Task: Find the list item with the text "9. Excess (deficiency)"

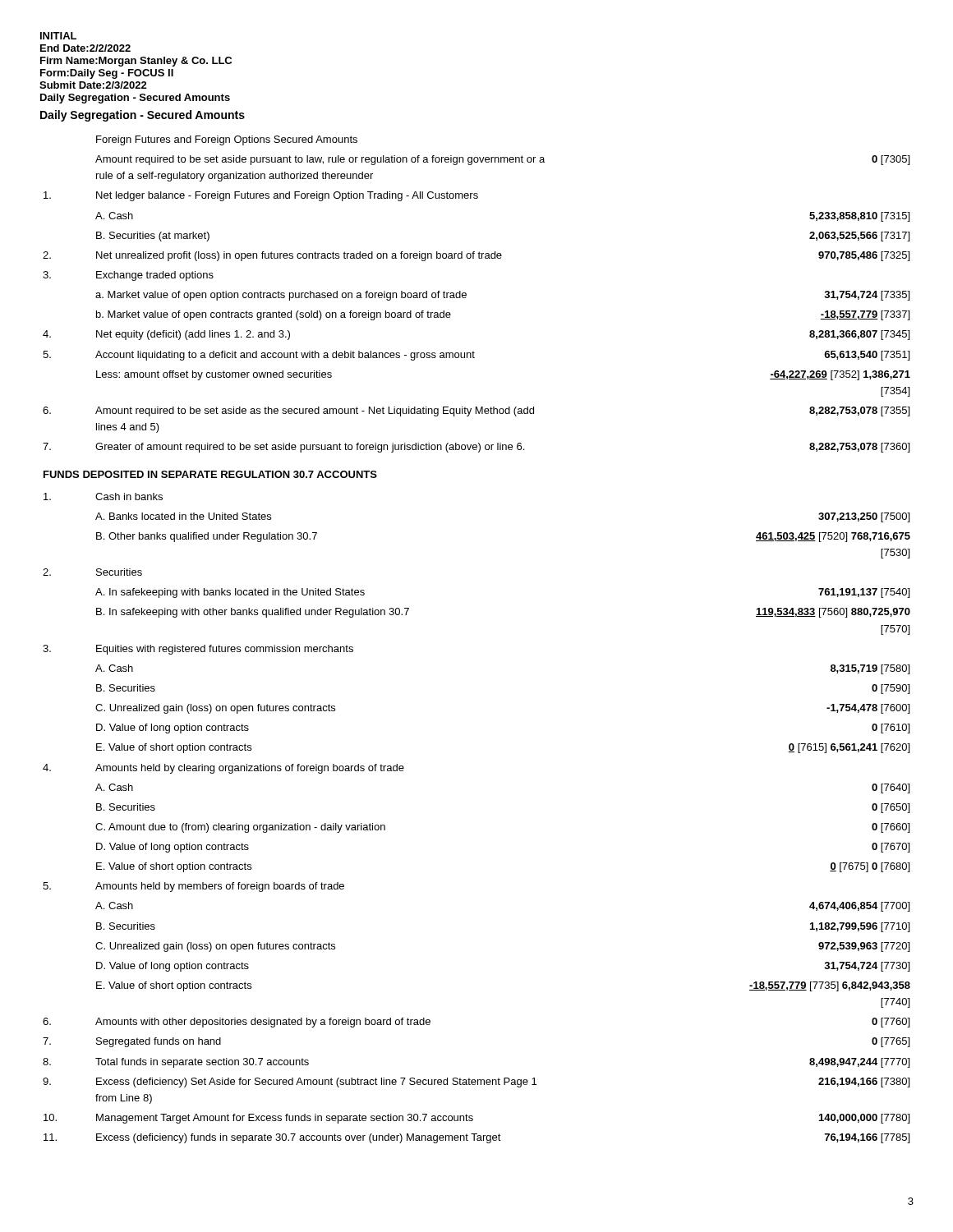Action: (x=476, y=1090)
